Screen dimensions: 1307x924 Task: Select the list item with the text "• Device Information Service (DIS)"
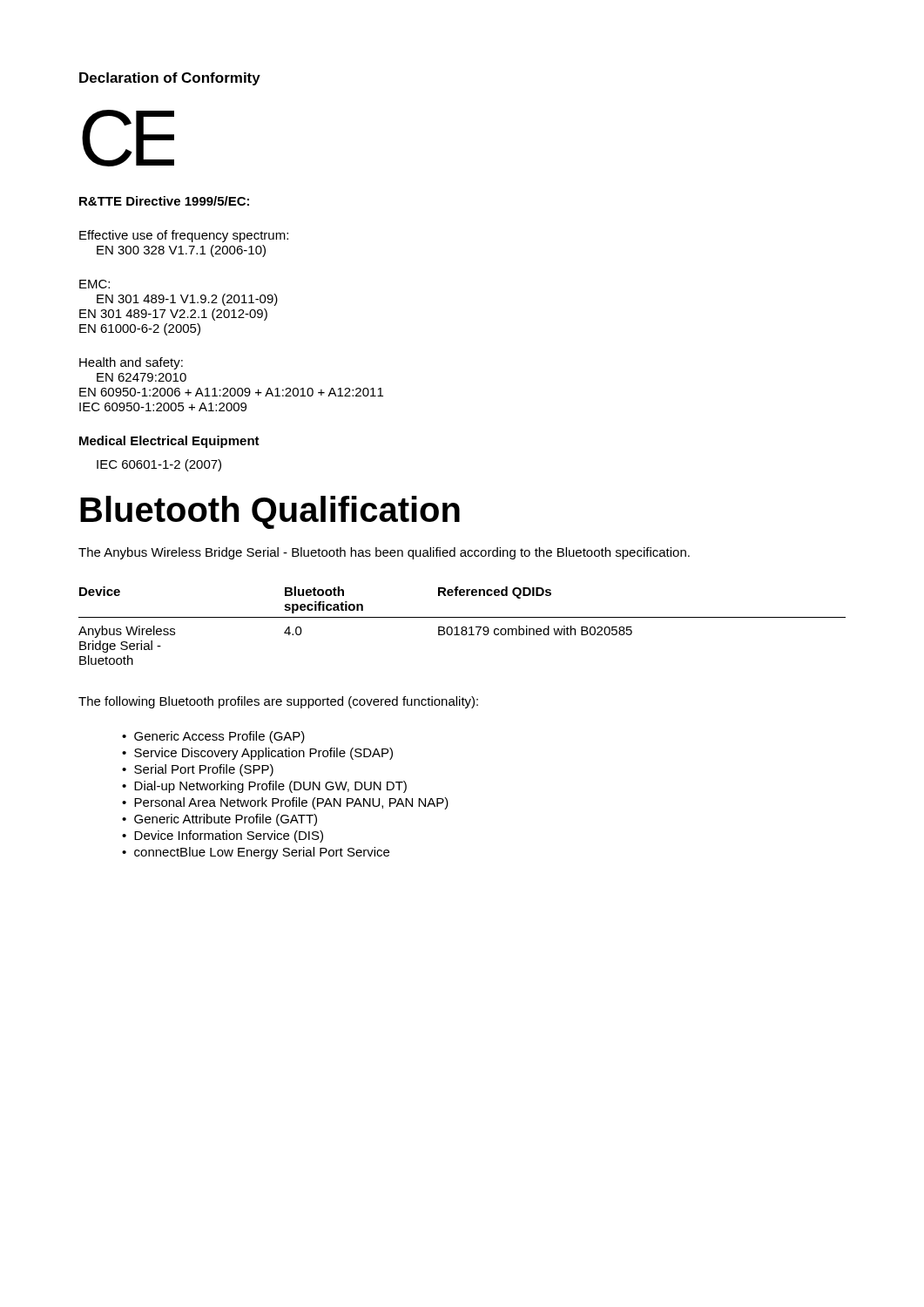pos(223,835)
